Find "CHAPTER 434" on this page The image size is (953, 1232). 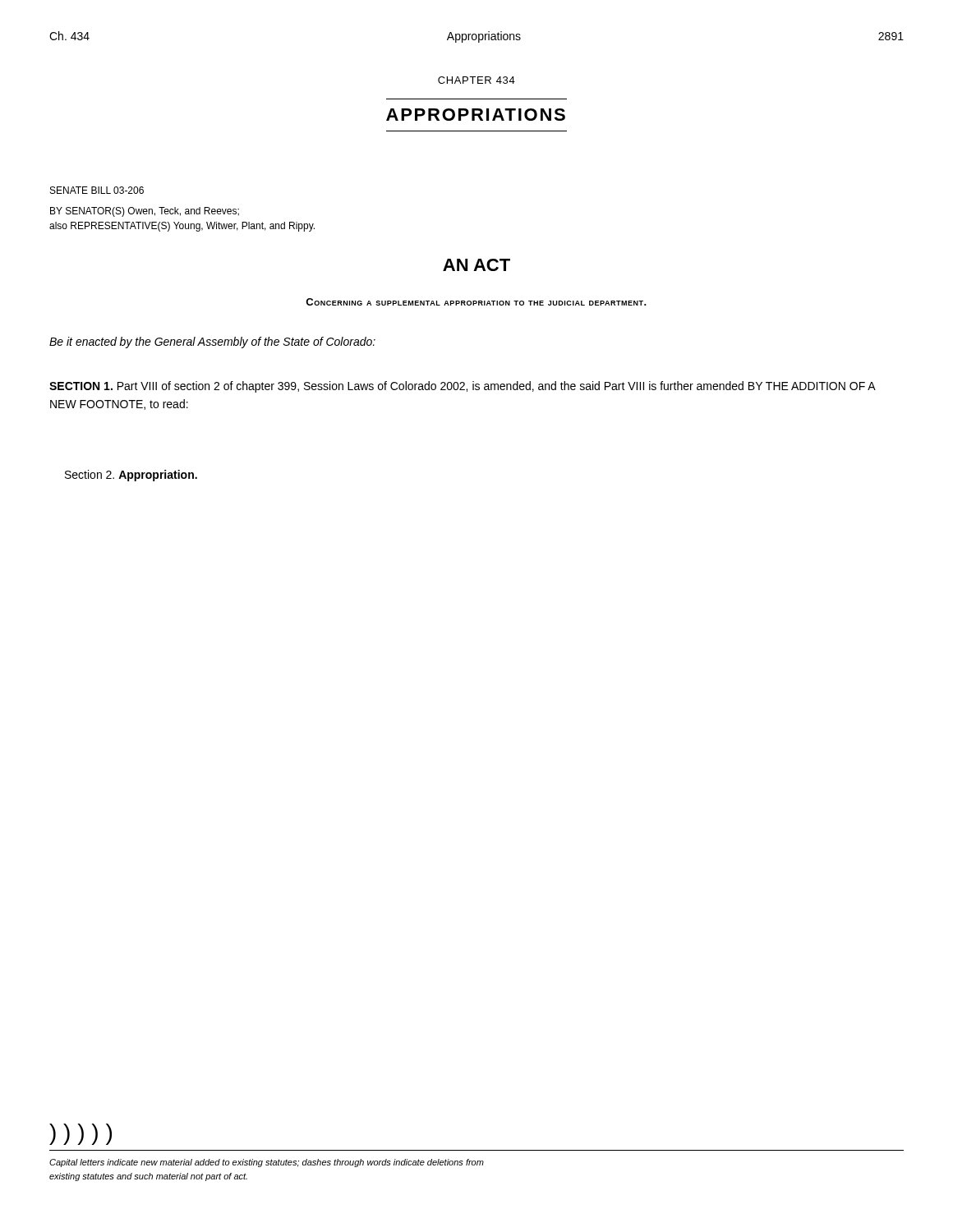pyautogui.click(x=476, y=80)
